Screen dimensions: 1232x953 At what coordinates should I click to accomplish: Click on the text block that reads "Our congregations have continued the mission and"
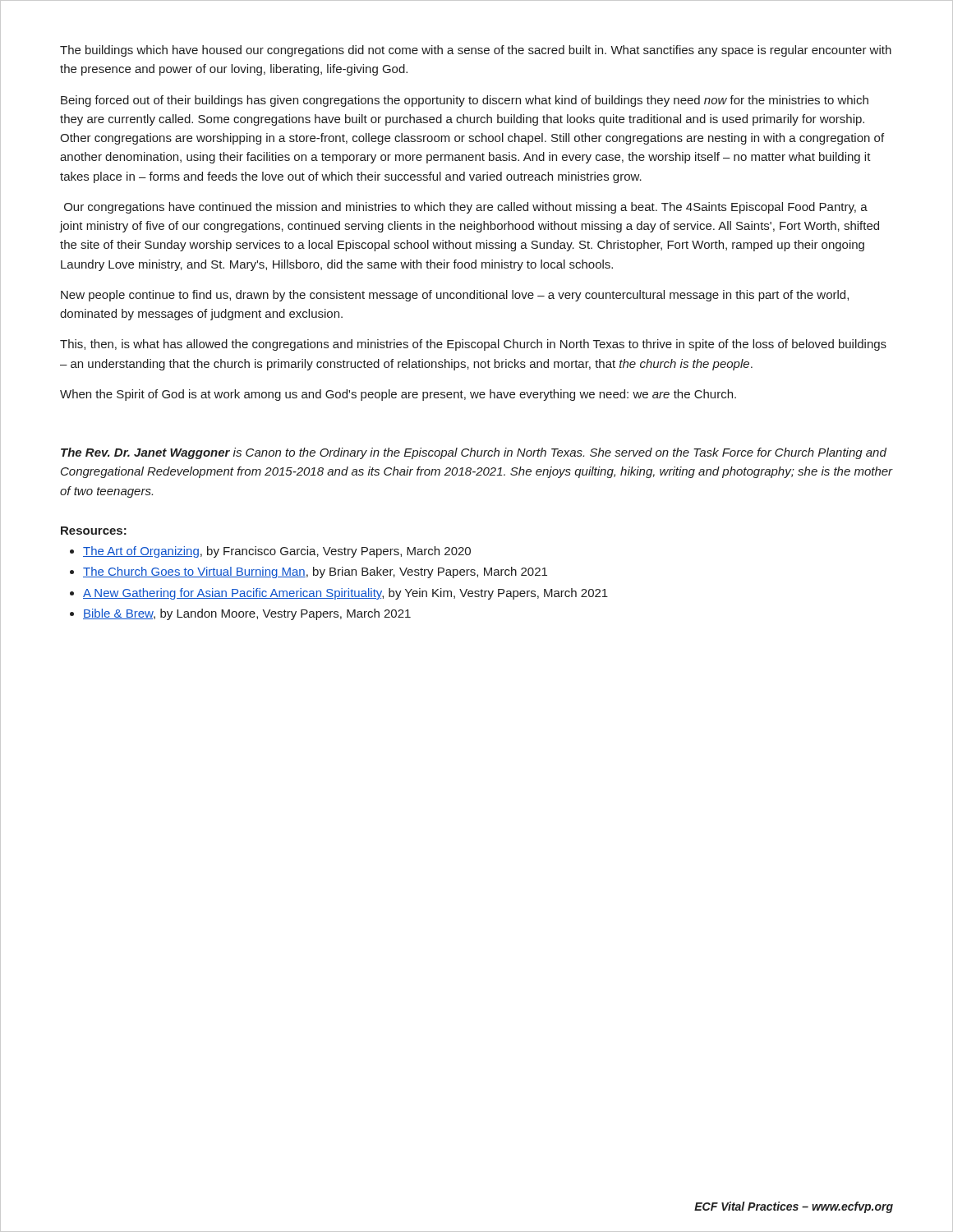click(470, 235)
